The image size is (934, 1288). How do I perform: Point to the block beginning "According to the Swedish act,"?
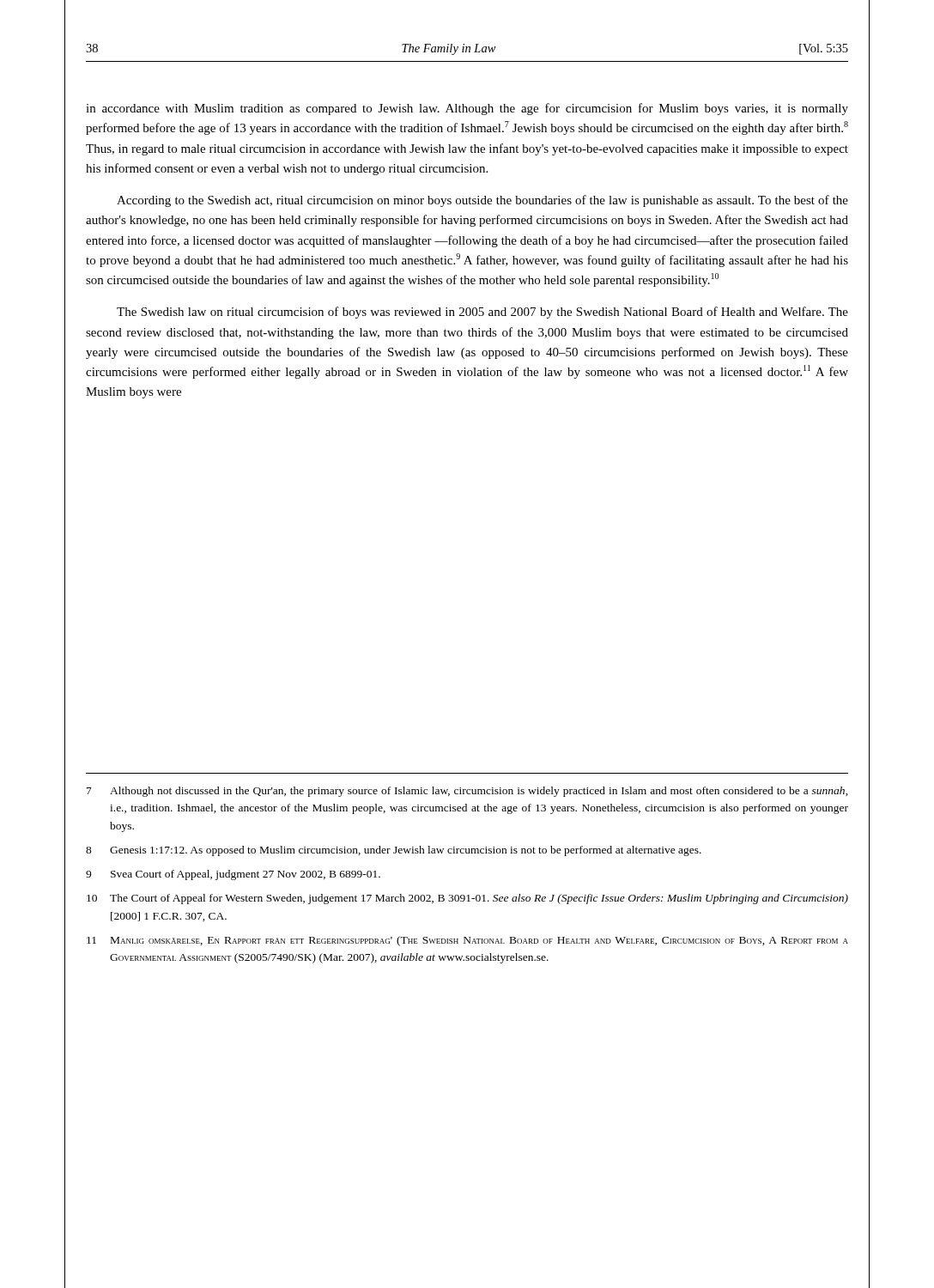point(467,241)
